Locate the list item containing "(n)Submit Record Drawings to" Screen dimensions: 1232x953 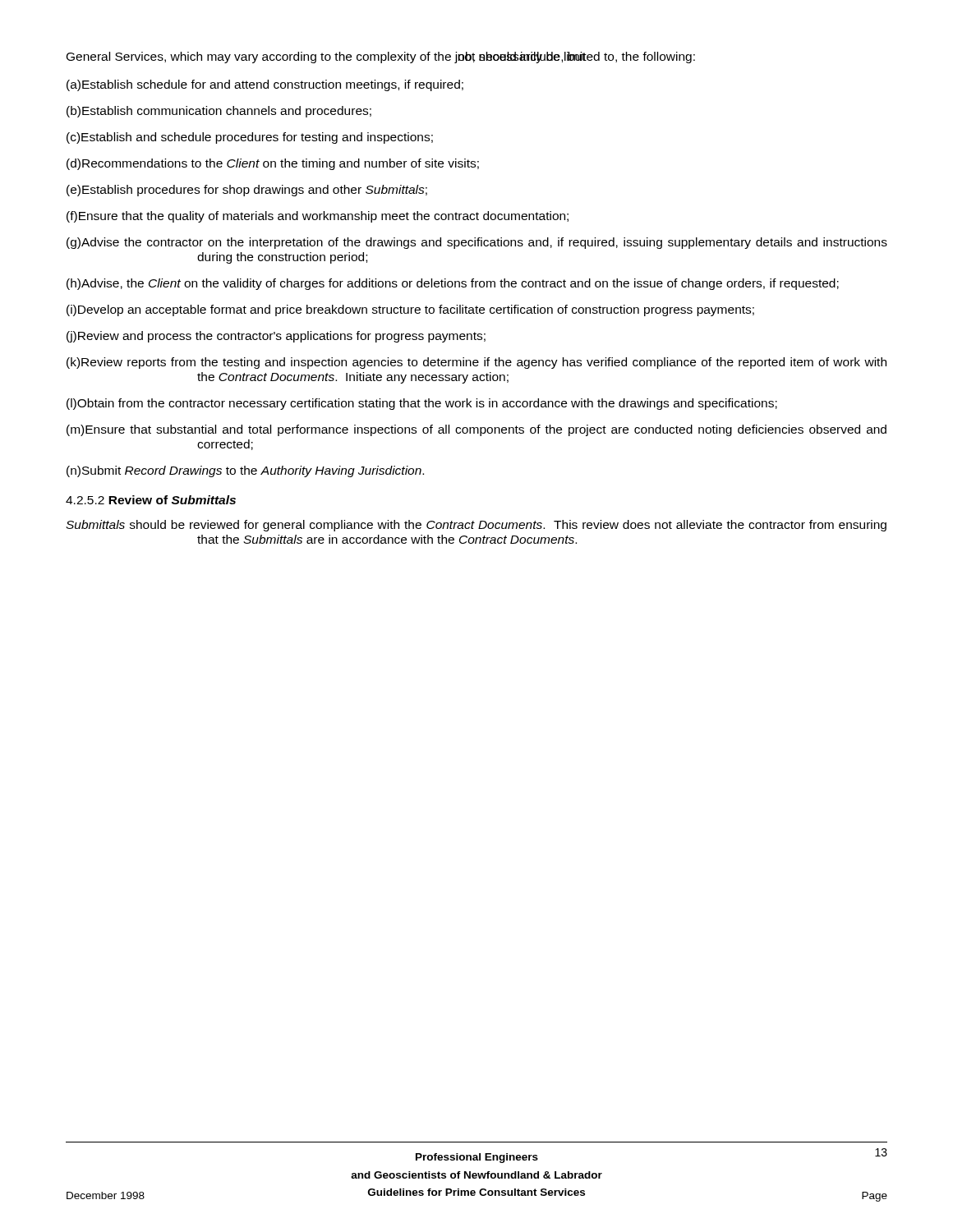click(246, 470)
